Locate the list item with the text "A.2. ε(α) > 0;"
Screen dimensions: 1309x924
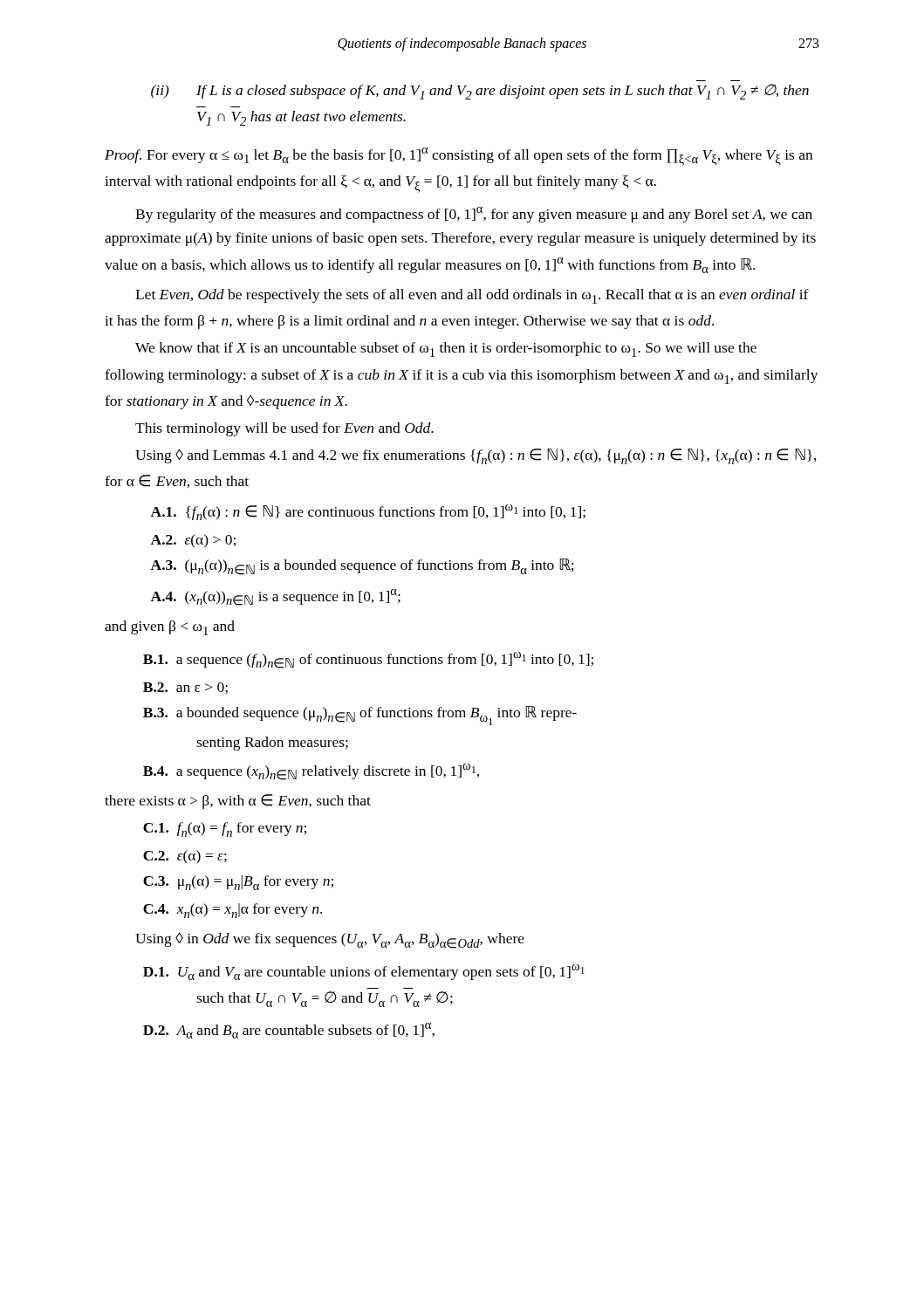point(194,539)
